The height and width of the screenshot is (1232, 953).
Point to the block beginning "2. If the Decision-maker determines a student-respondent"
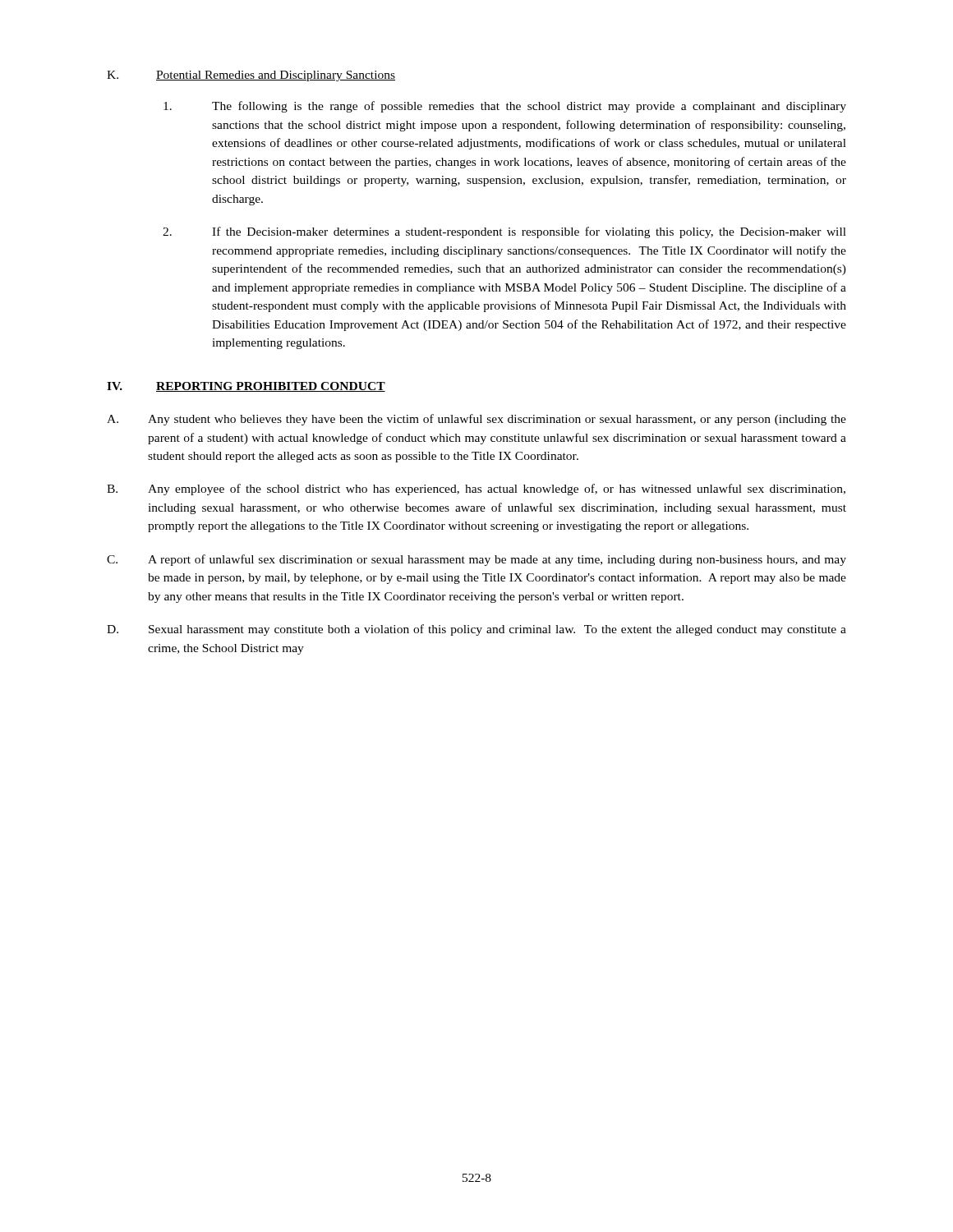tap(501, 287)
